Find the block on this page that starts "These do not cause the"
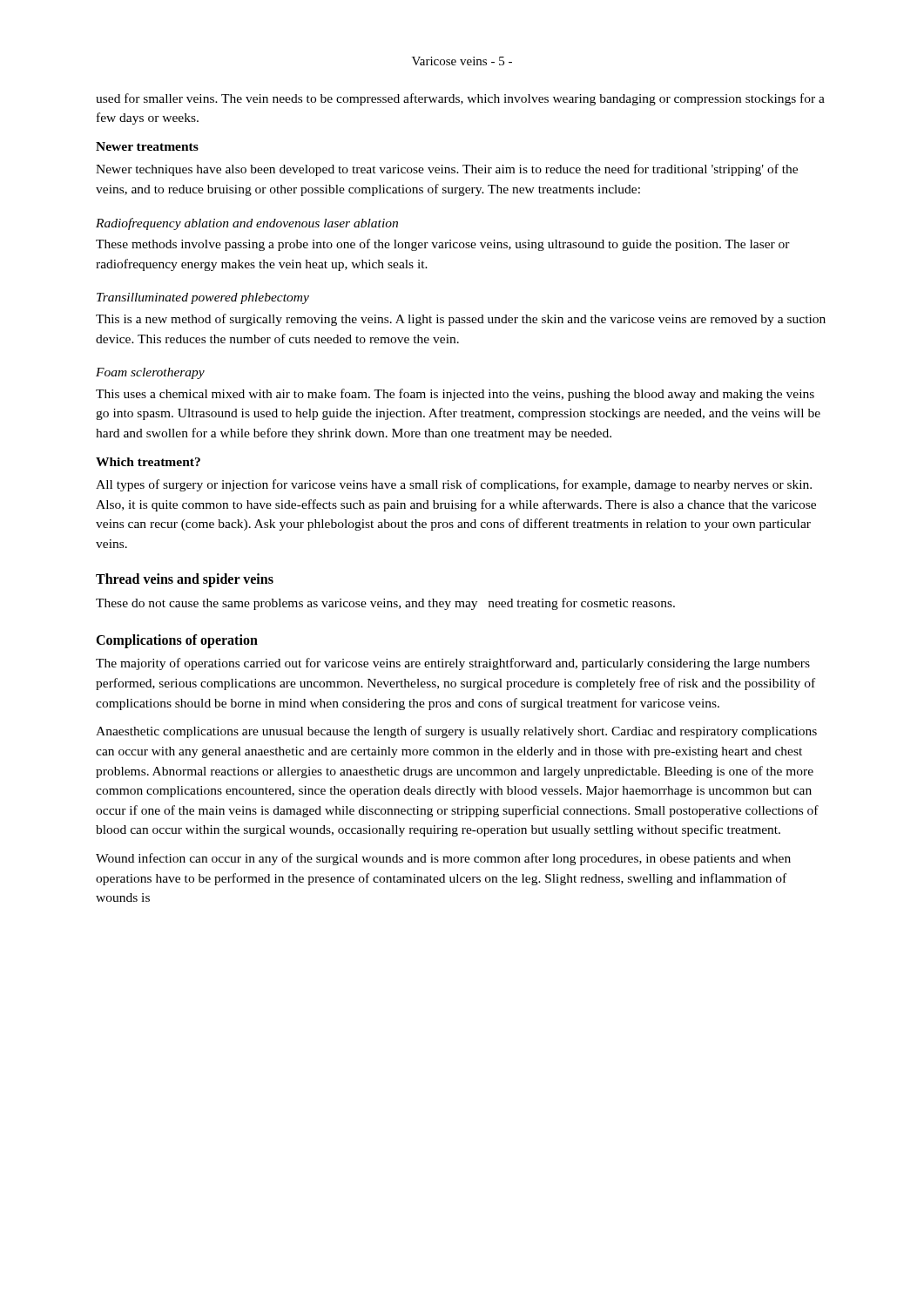The image size is (924, 1307). click(386, 602)
